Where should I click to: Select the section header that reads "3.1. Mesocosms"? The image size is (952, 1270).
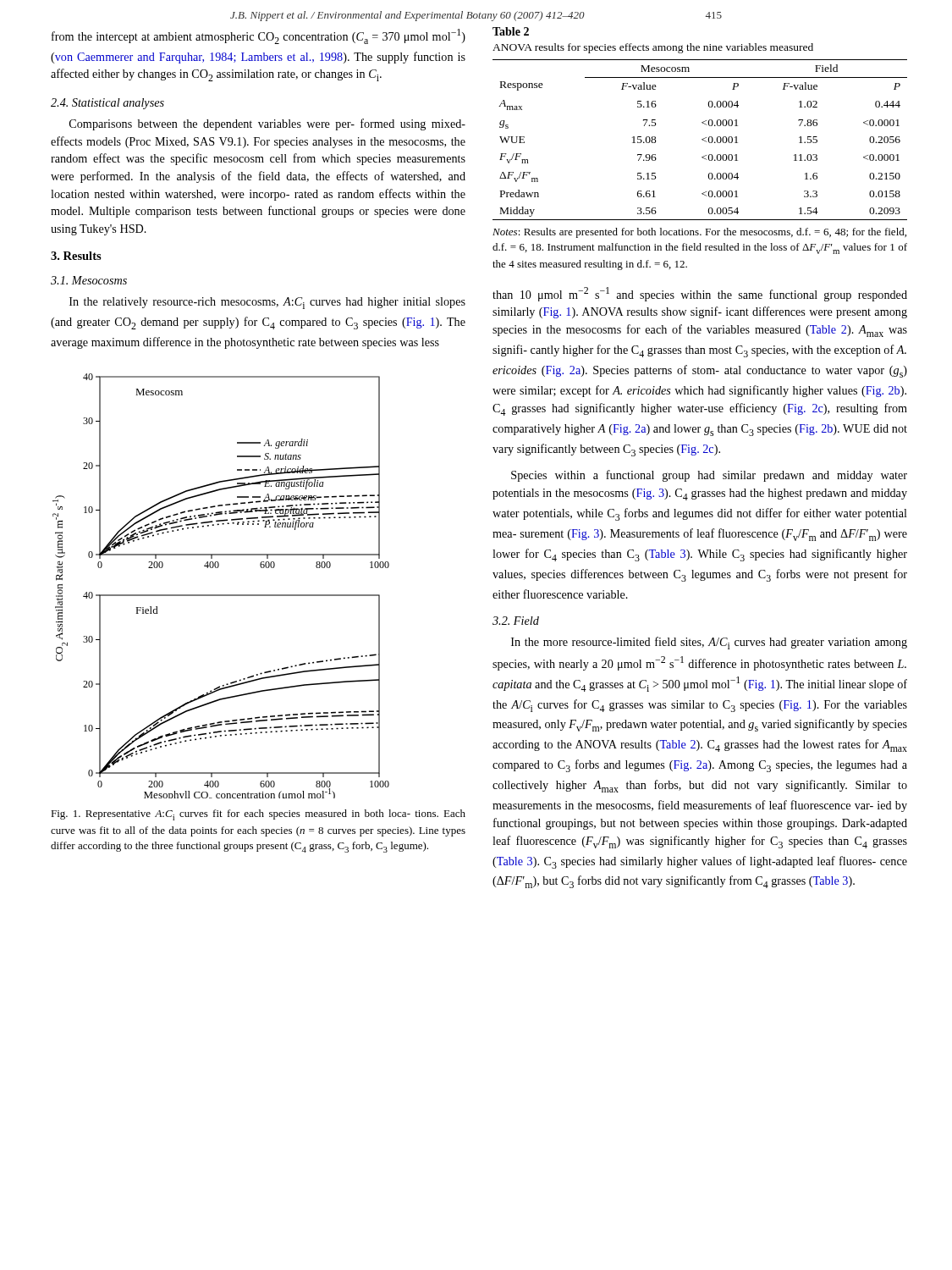89,281
